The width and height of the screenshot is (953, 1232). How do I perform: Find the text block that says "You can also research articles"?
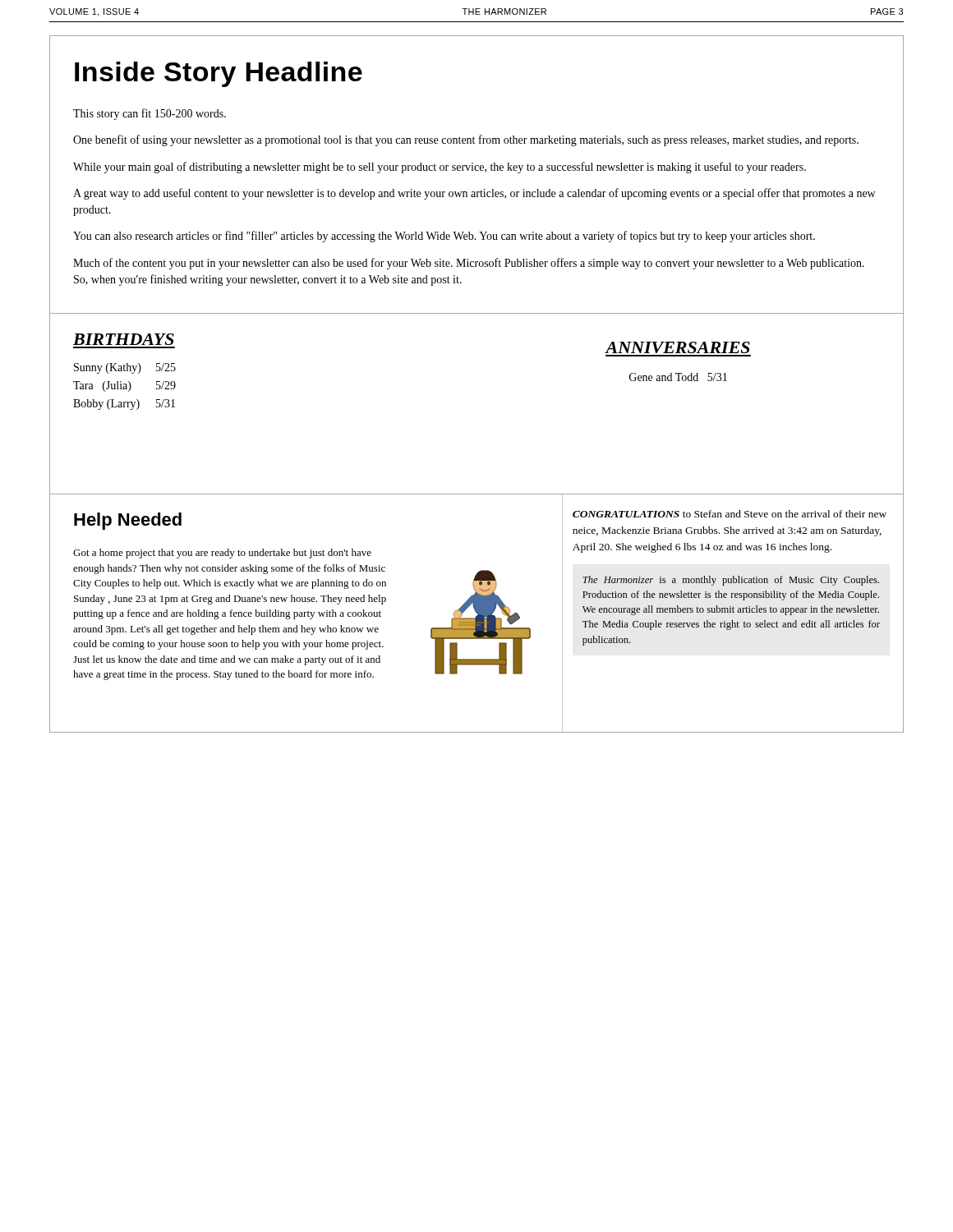pos(476,237)
